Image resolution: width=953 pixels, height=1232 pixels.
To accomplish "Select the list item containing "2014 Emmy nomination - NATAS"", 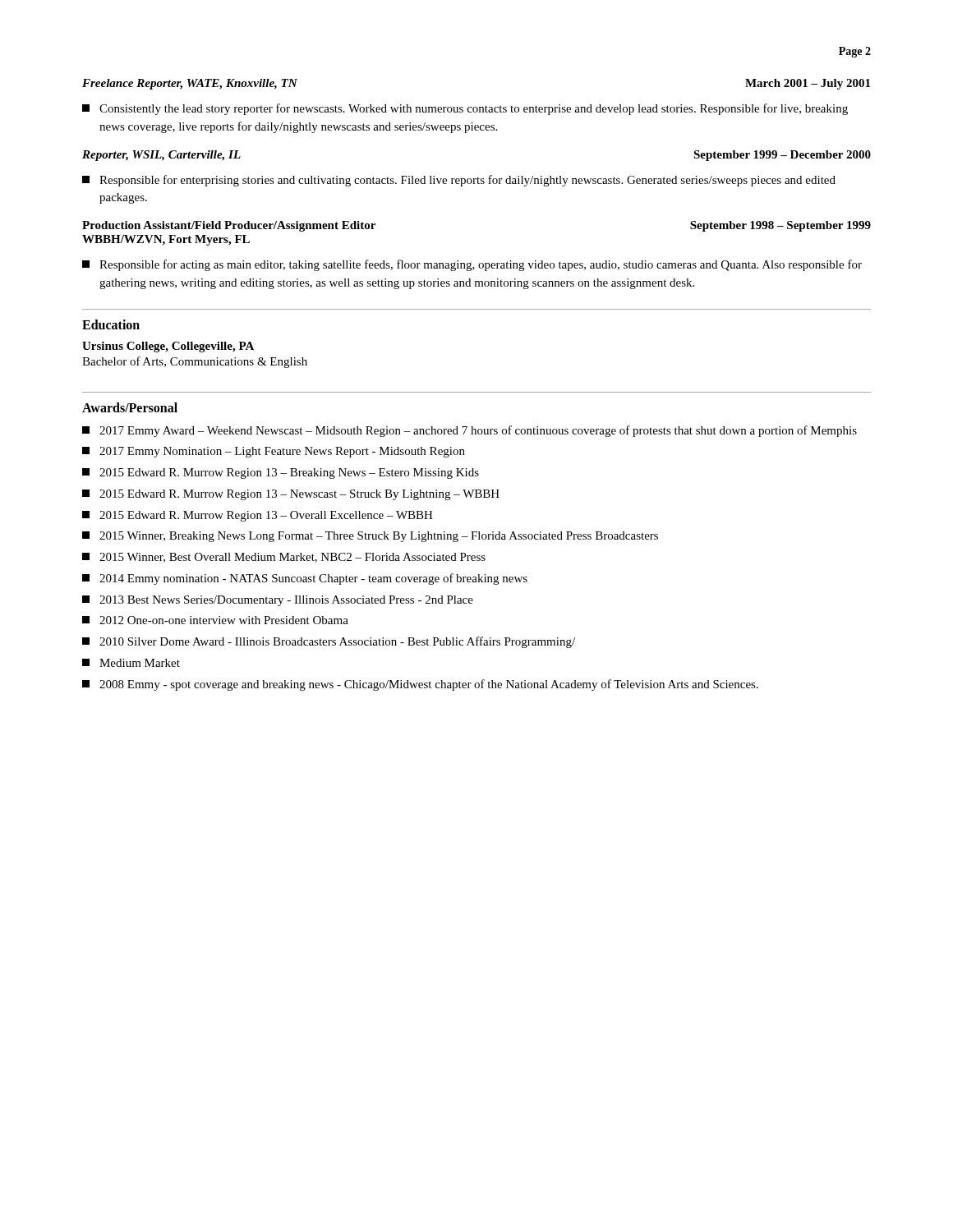I will coord(476,579).
